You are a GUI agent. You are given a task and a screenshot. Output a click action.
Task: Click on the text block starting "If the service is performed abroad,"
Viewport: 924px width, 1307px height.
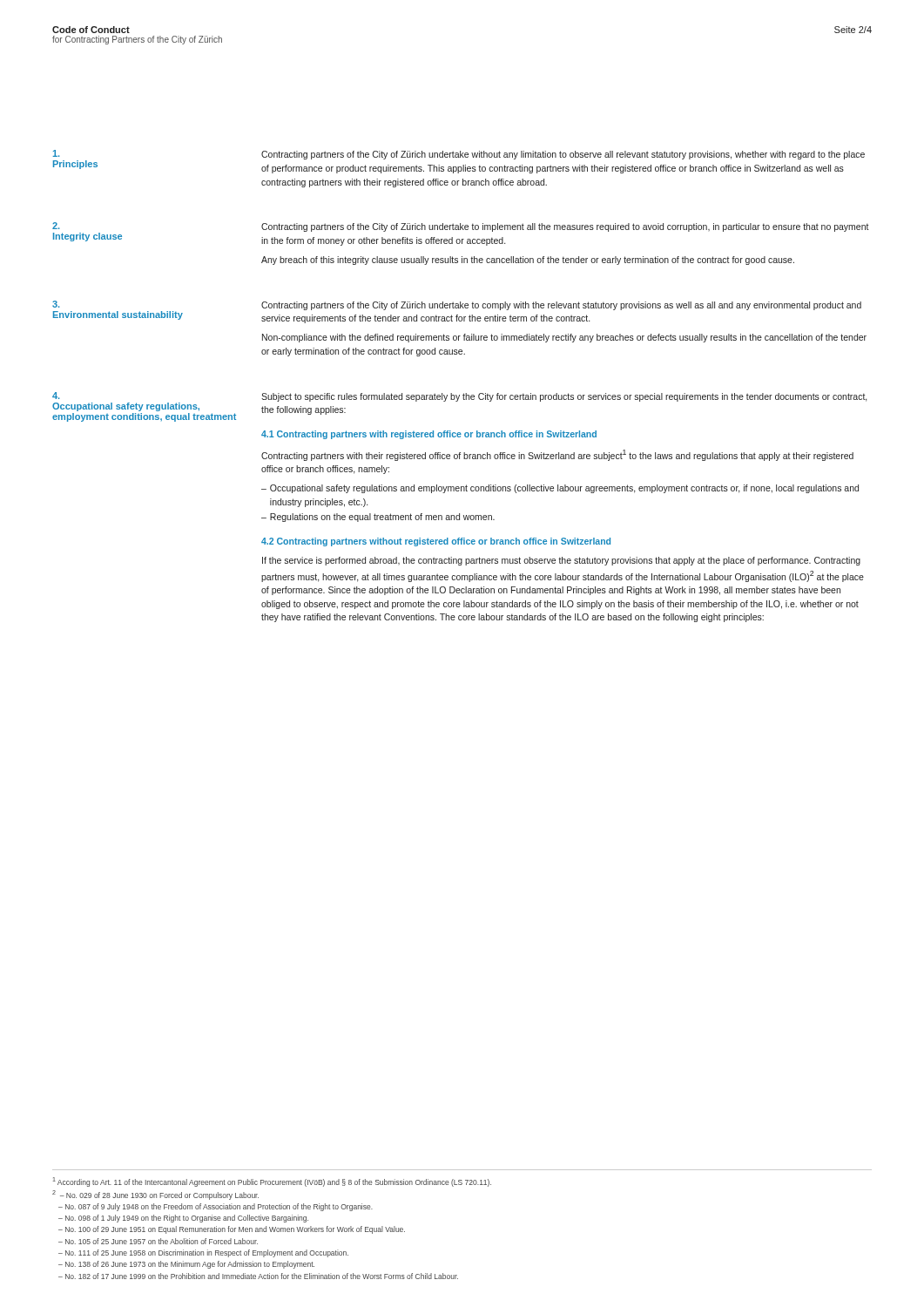pos(567,589)
